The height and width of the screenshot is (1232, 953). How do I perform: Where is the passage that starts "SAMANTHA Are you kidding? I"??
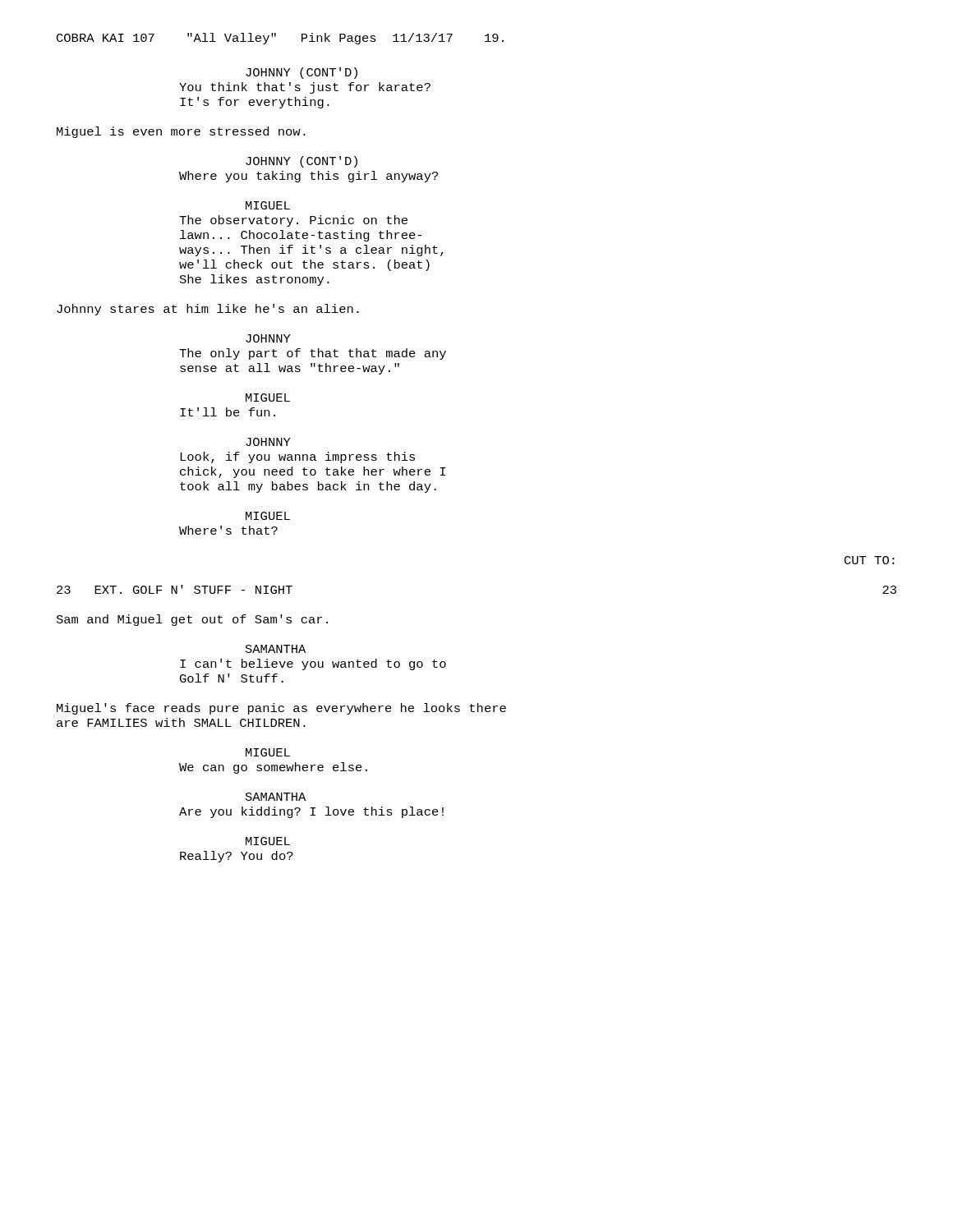(x=276, y=797)
